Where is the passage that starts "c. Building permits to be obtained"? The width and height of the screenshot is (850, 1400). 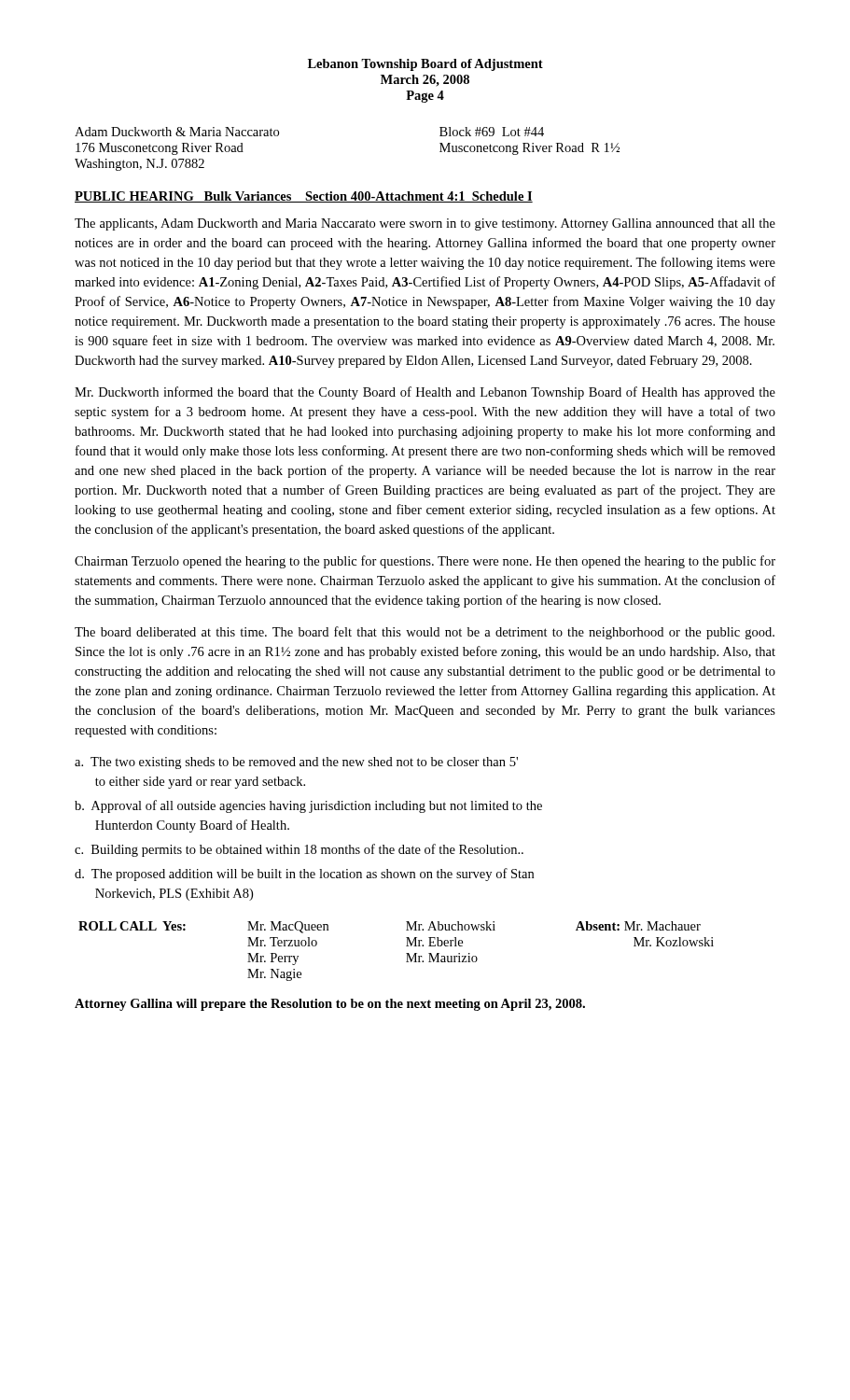[x=299, y=850]
